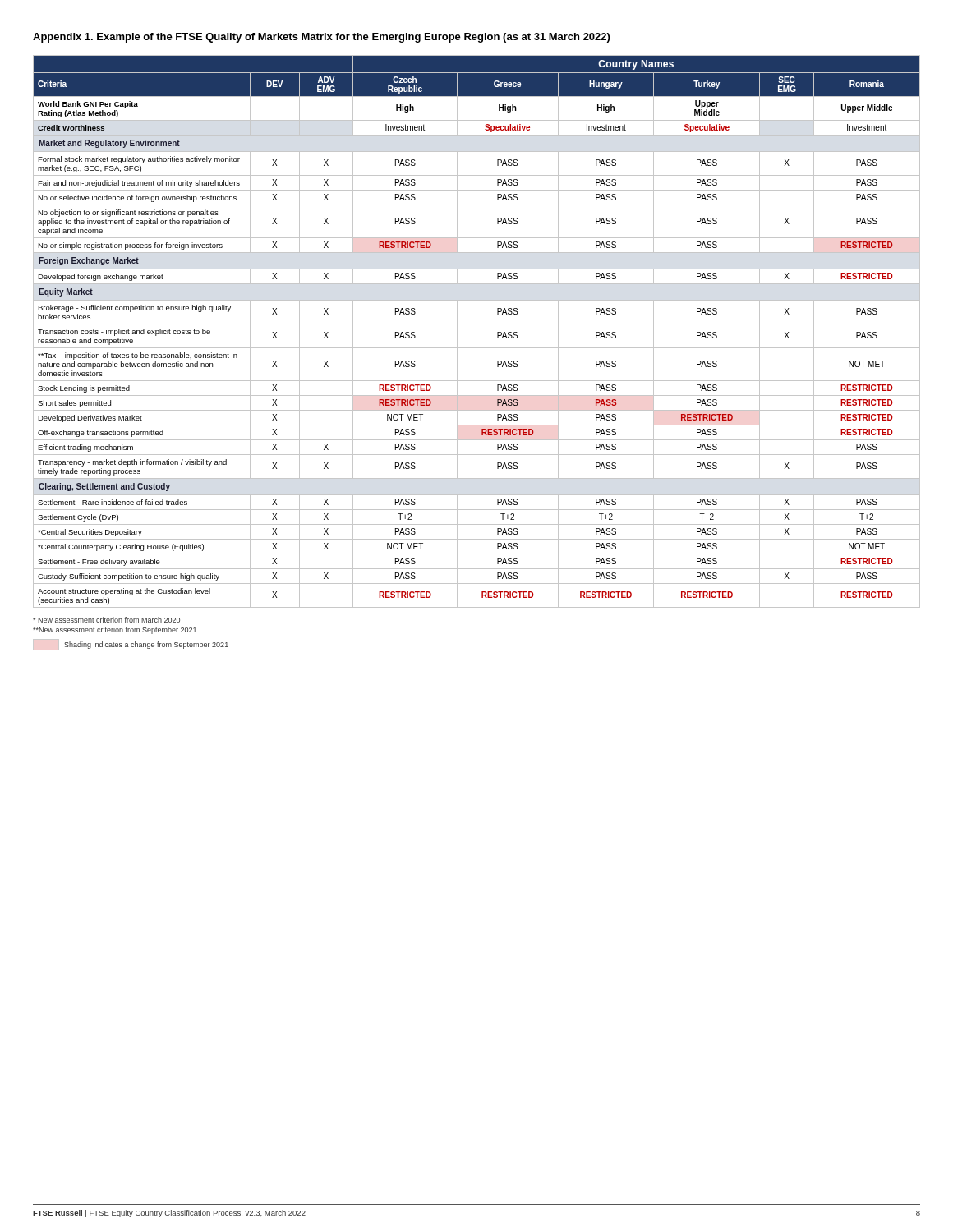The width and height of the screenshot is (953, 1232).
Task: Where is the title that starts "Appendix 1. Example of"?
Action: (x=322, y=37)
